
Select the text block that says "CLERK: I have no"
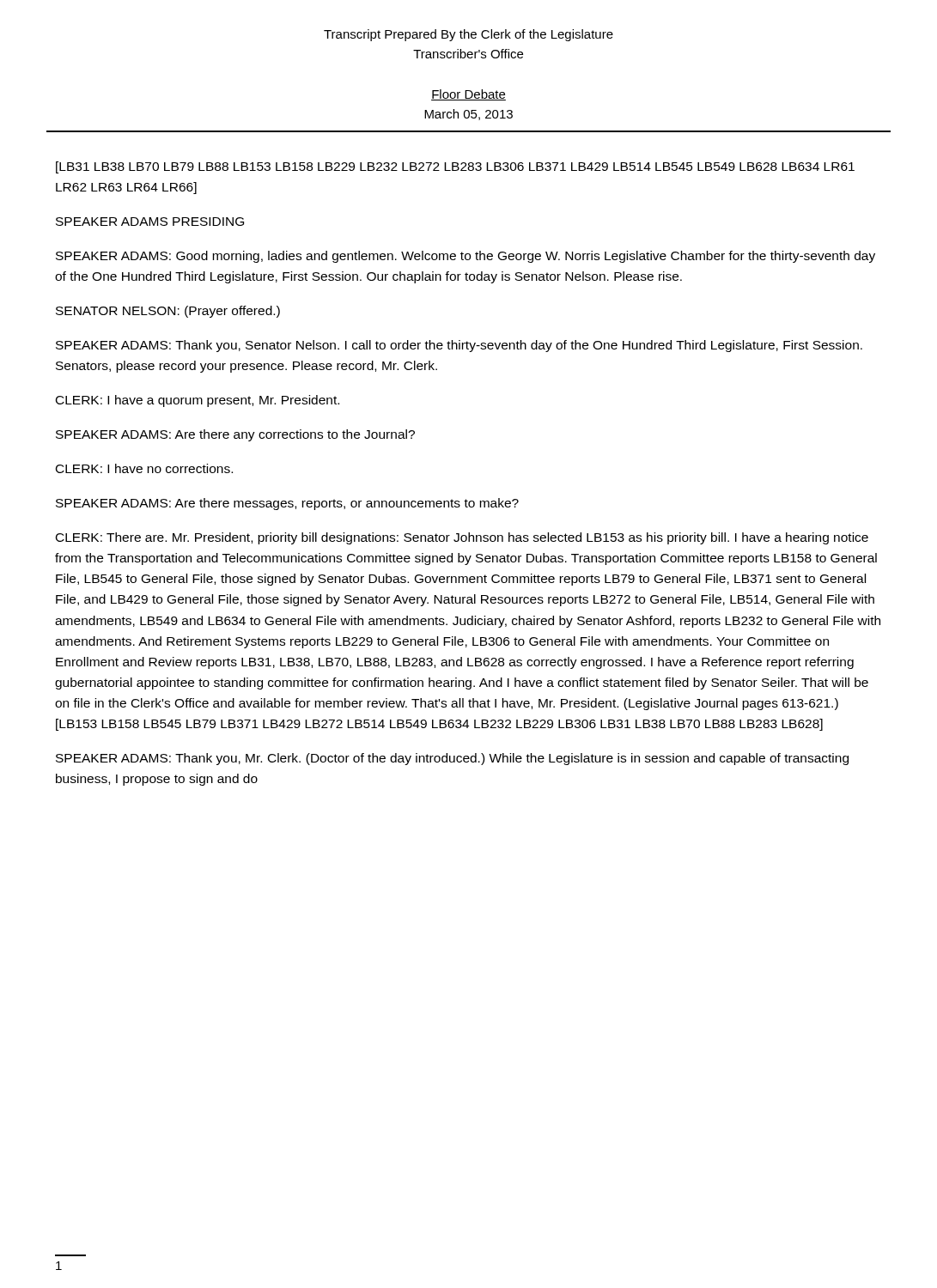point(145,469)
